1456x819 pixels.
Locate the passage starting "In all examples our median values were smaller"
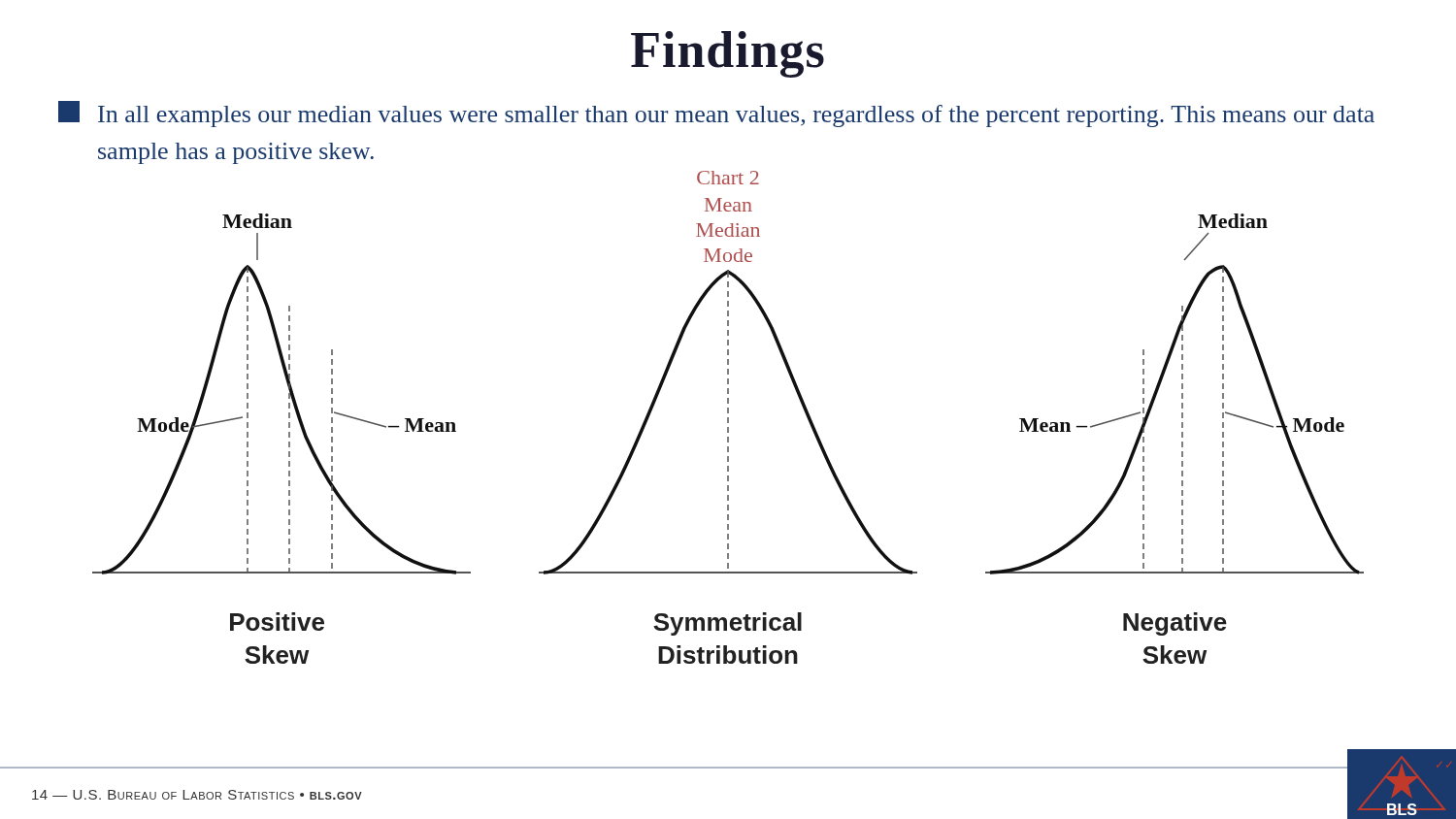tap(728, 133)
